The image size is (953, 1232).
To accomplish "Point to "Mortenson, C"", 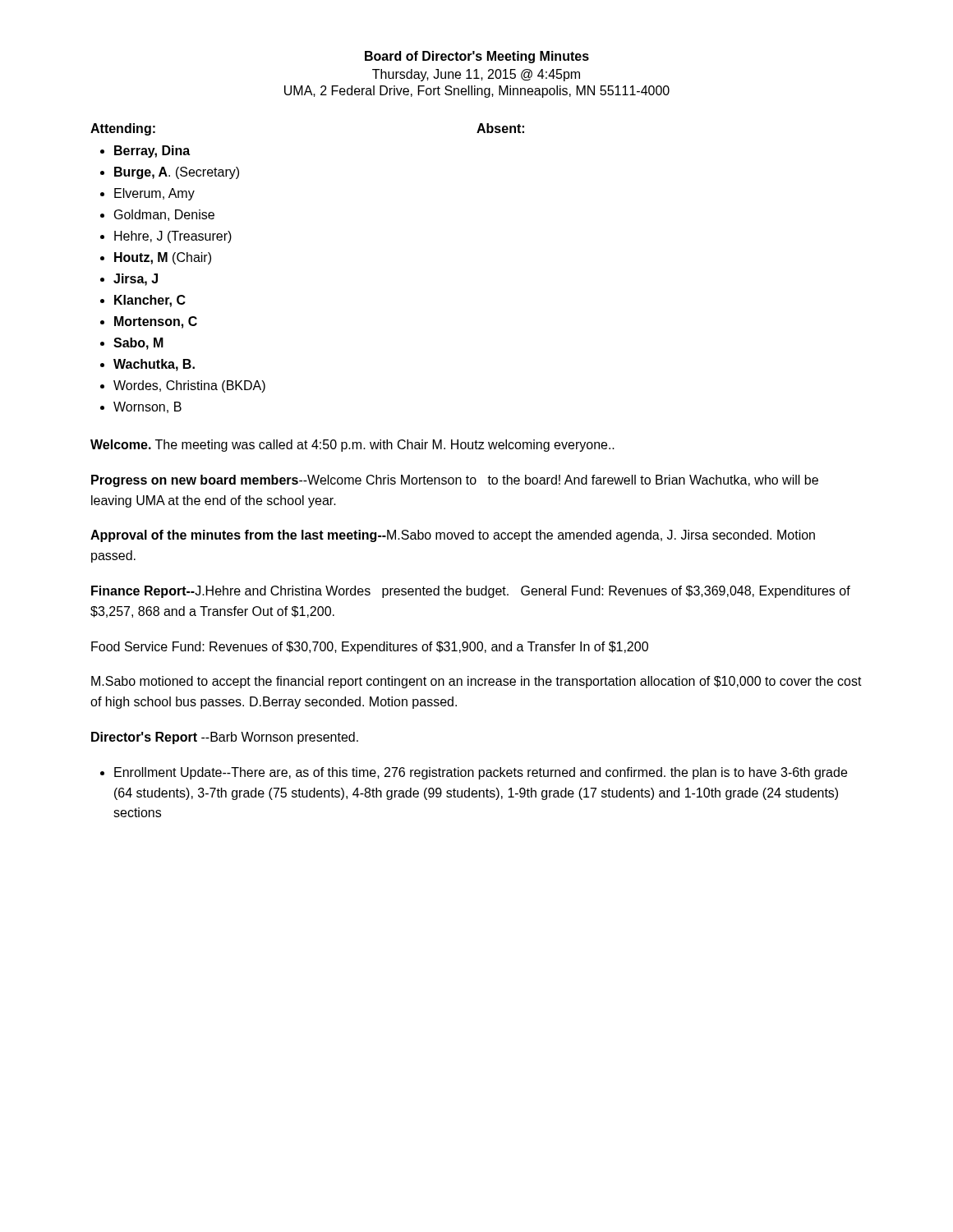I will 155,322.
